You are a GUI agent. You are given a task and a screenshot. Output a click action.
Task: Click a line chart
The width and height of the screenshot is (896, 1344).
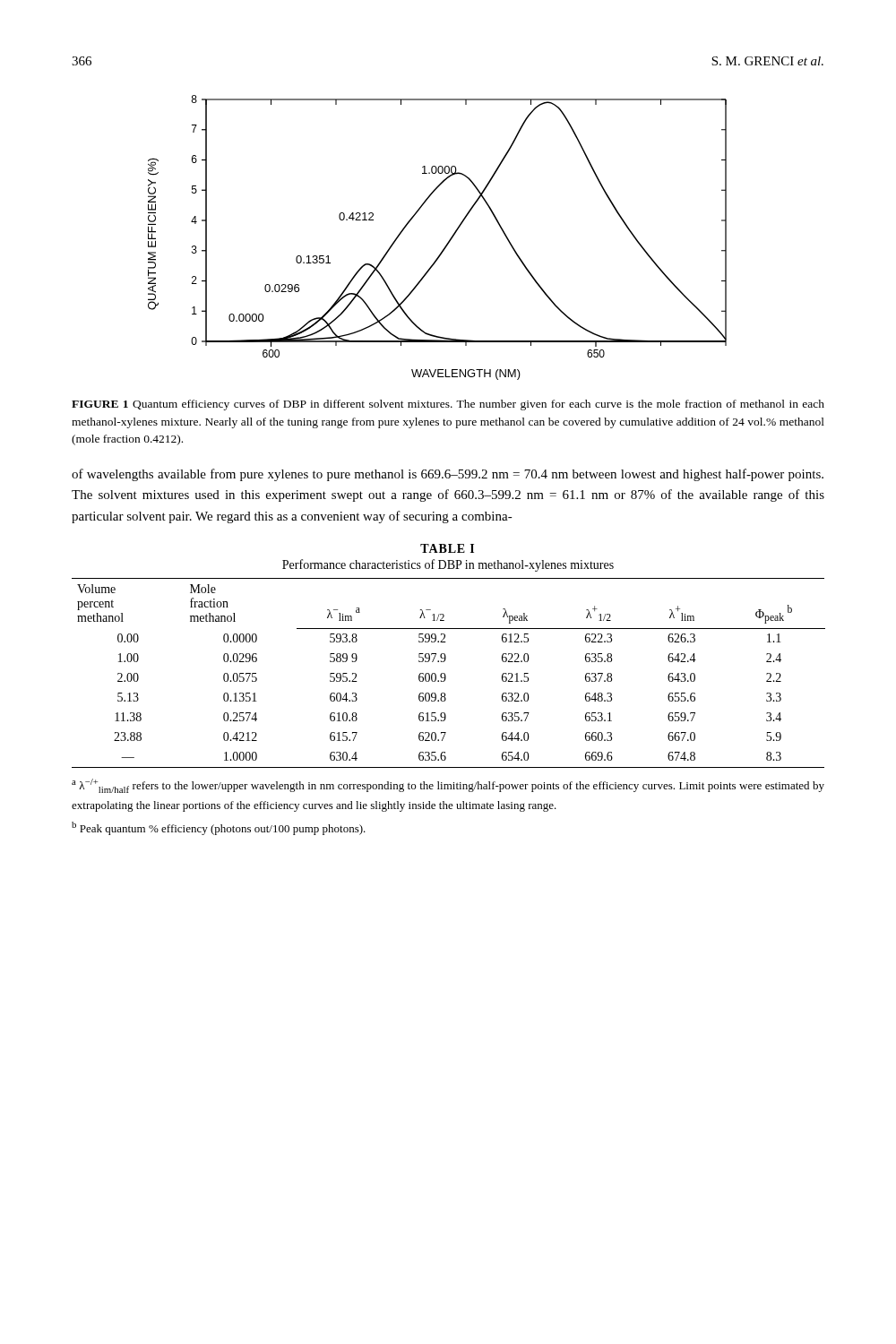pos(448,236)
